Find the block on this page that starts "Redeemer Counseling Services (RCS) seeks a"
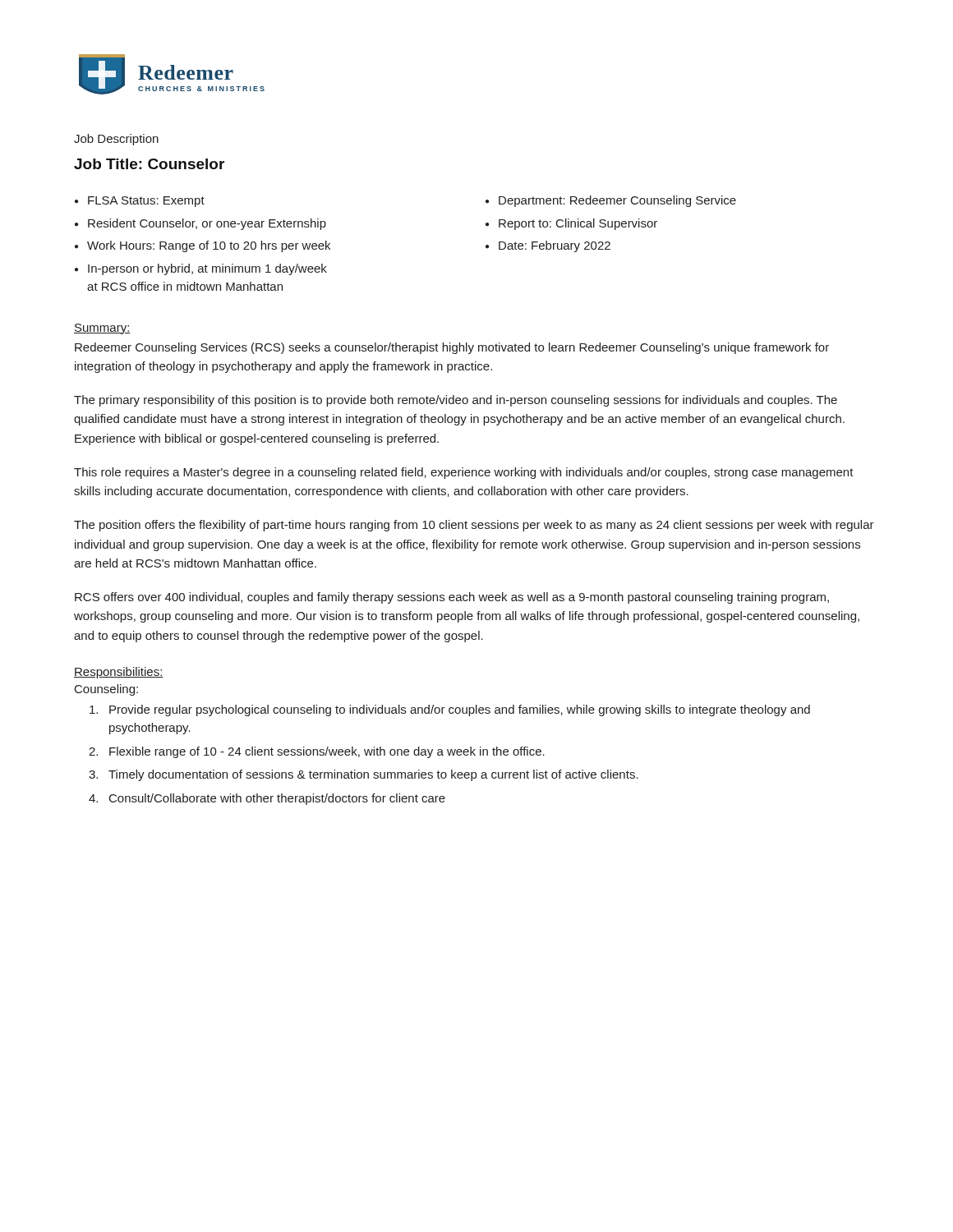The width and height of the screenshot is (953, 1232). tap(451, 356)
